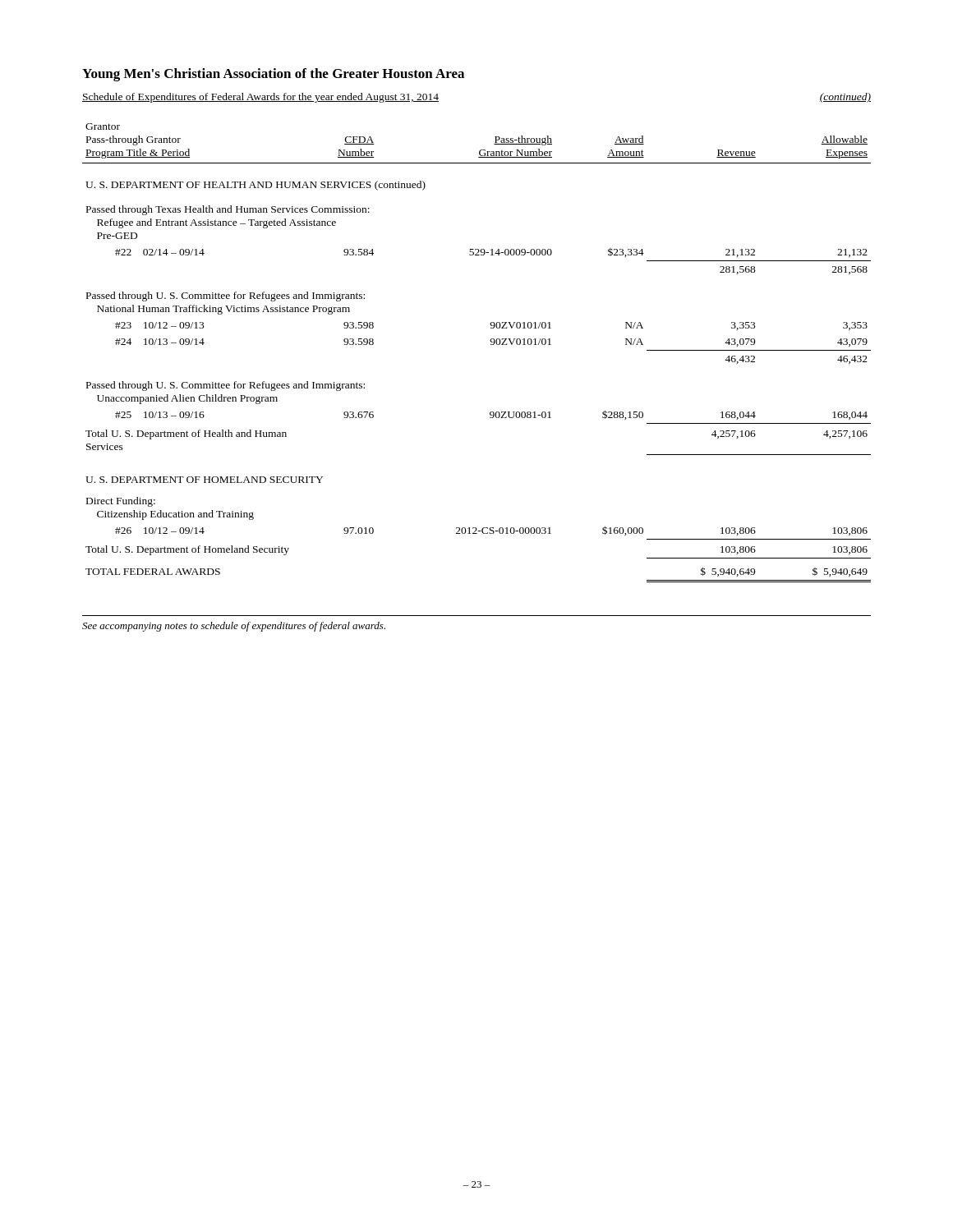
Task: Find the table
Action: point(476,350)
